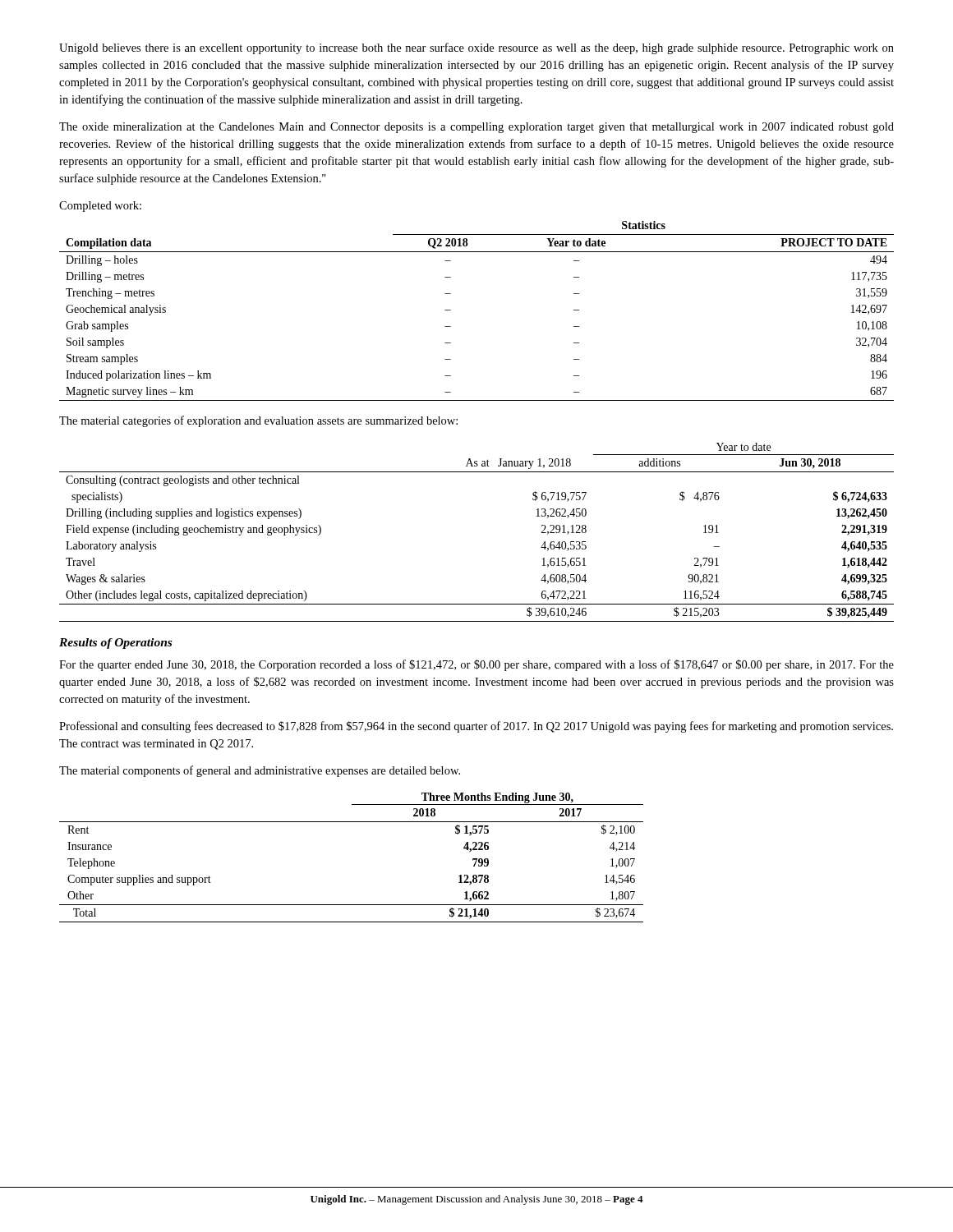The image size is (953, 1232).
Task: Click on the table containing "$ 6,724,633"
Action: 476,531
